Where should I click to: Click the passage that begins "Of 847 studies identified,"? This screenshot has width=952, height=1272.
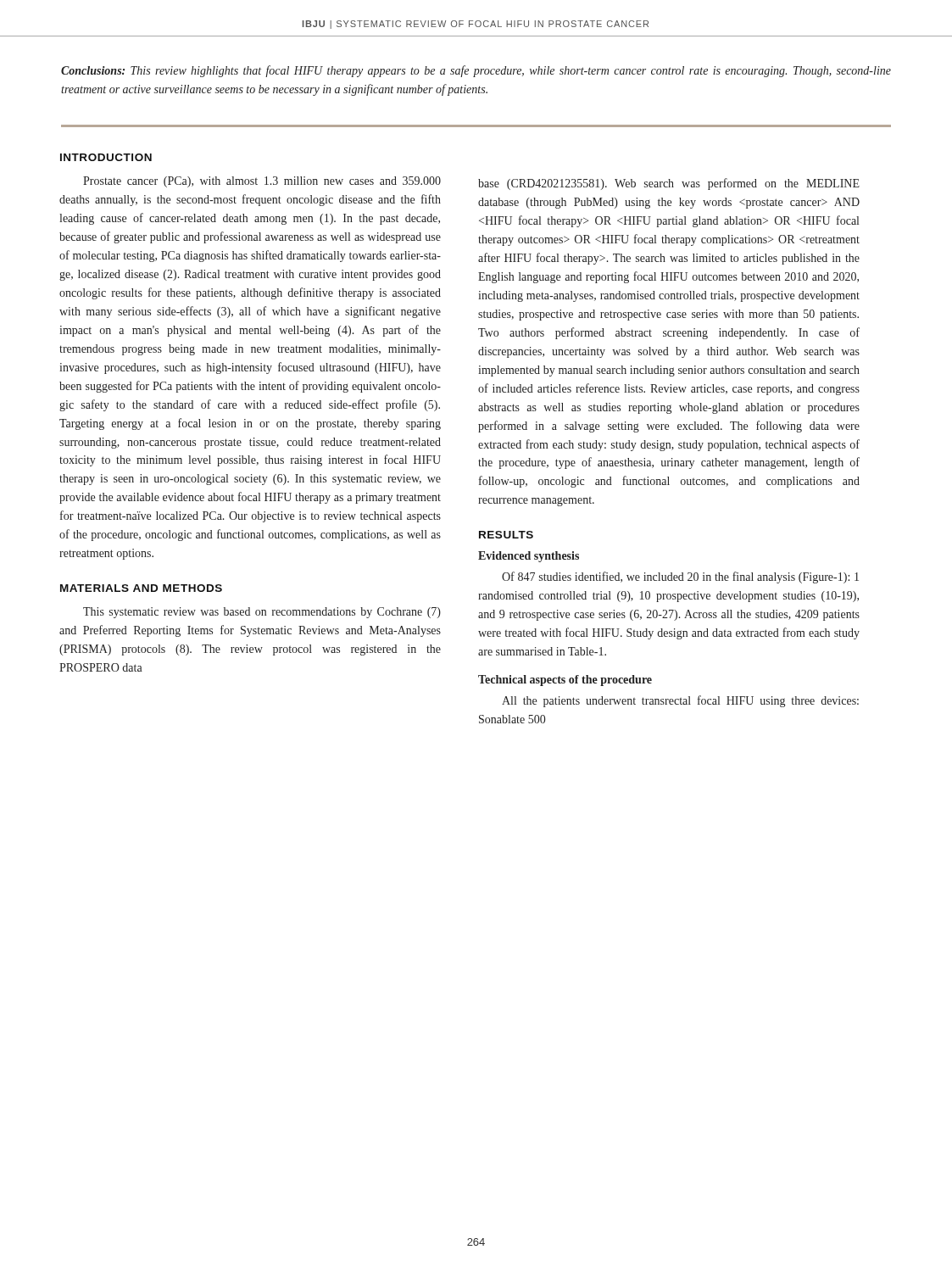pyautogui.click(x=669, y=615)
